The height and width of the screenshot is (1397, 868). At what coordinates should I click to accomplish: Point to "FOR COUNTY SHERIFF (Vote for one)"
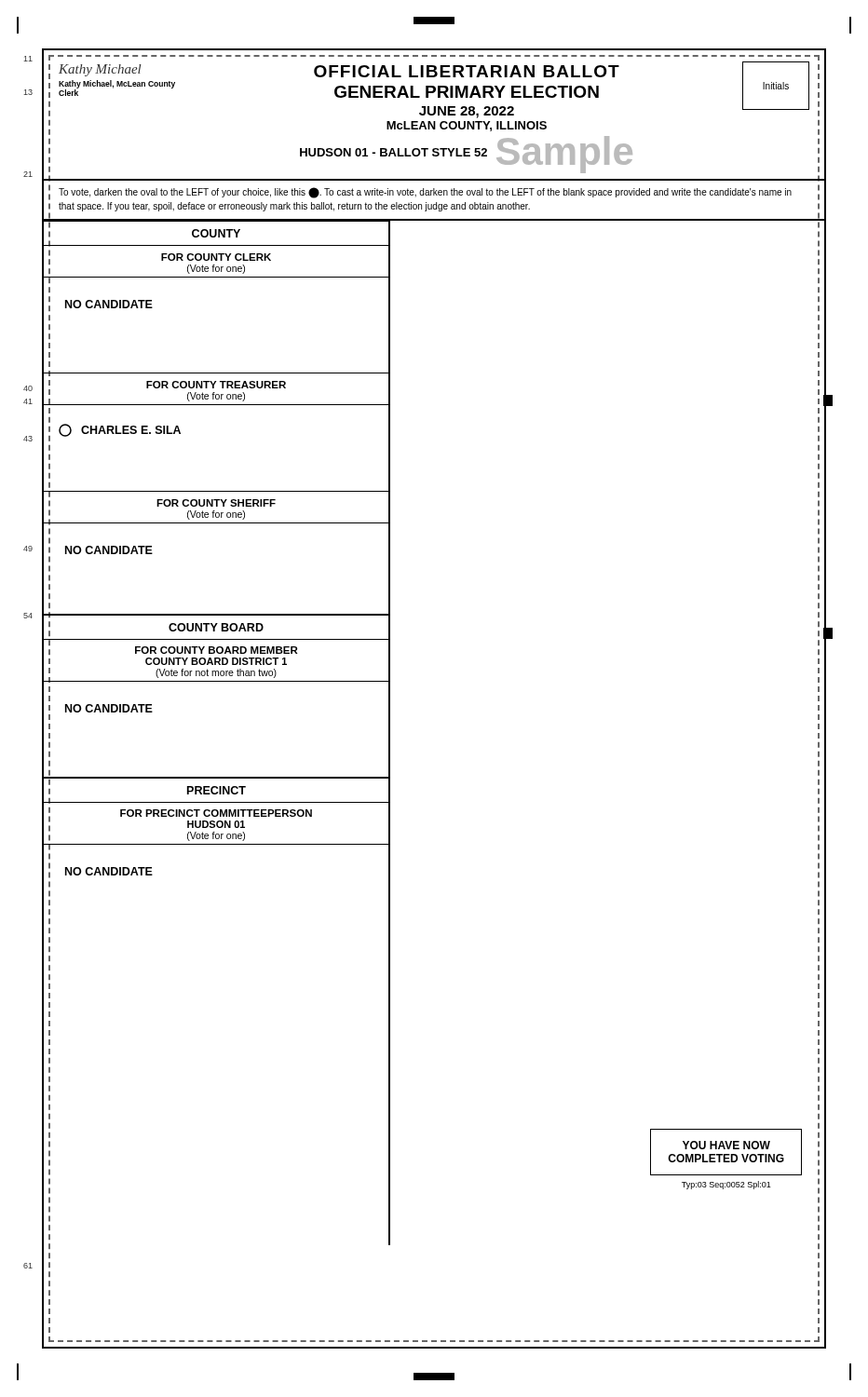pos(216,509)
